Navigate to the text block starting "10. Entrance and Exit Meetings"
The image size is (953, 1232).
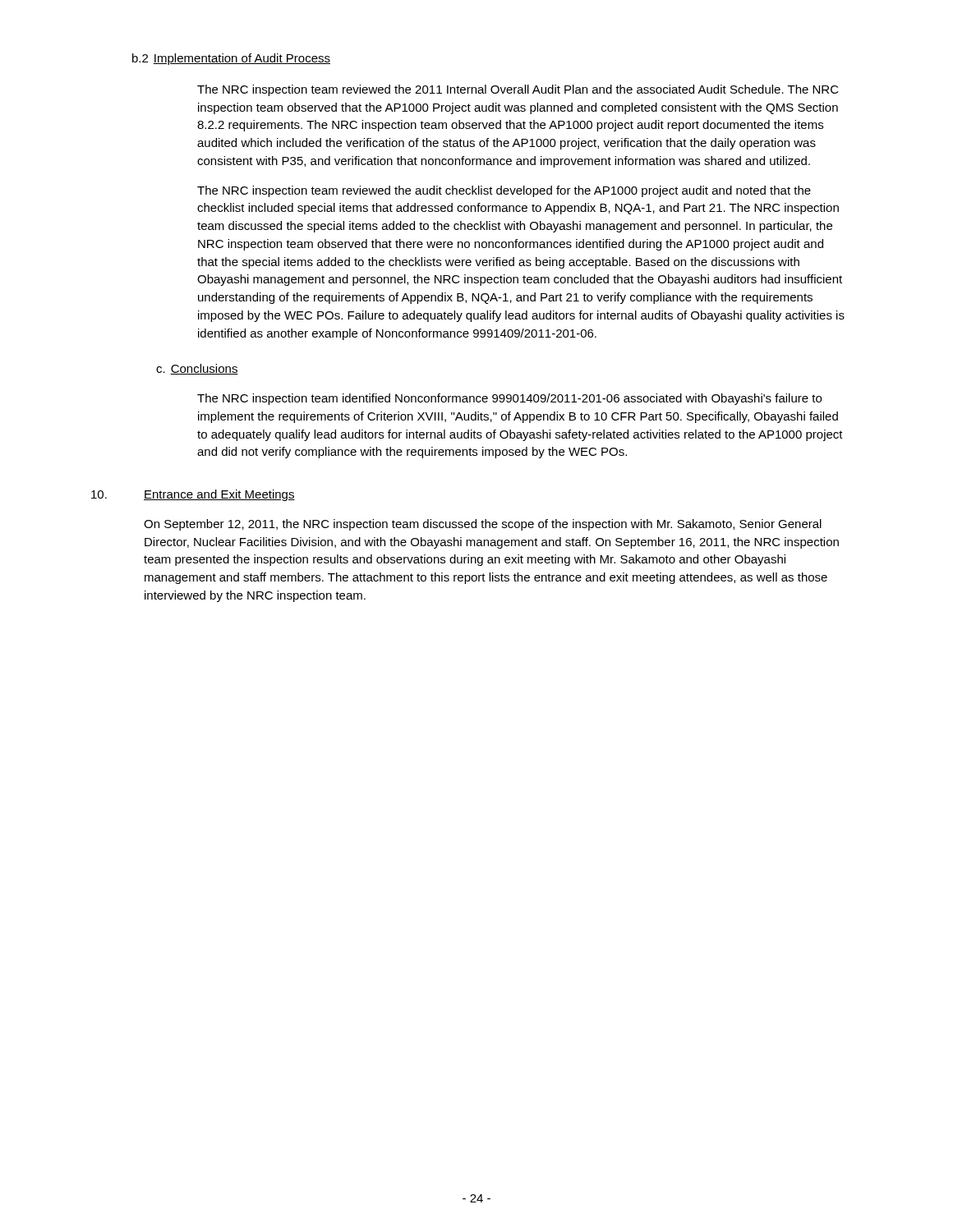[x=192, y=494]
